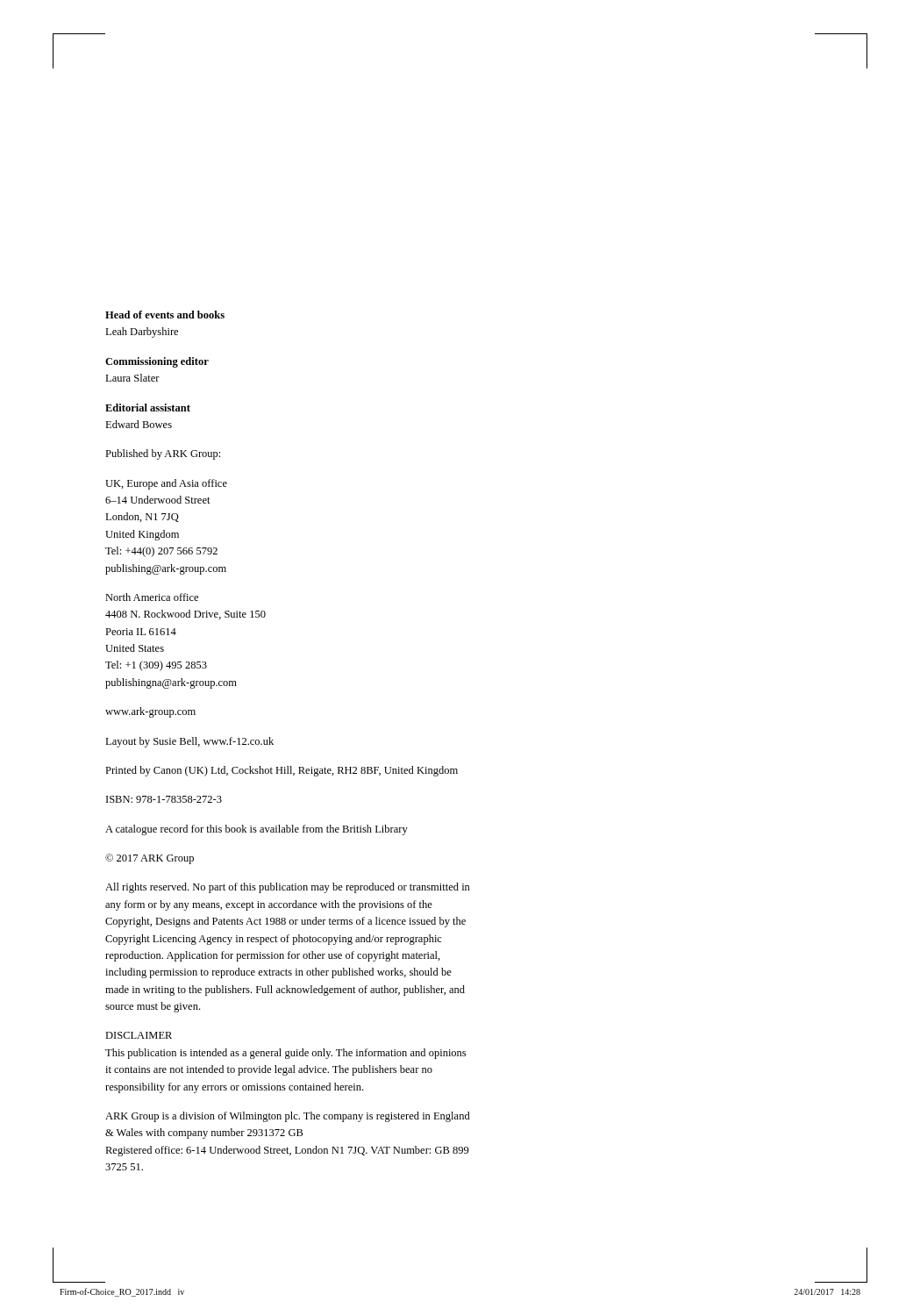The width and height of the screenshot is (920, 1316).
Task: Select the text block starting "Head of events"
Action: [165, 323]
